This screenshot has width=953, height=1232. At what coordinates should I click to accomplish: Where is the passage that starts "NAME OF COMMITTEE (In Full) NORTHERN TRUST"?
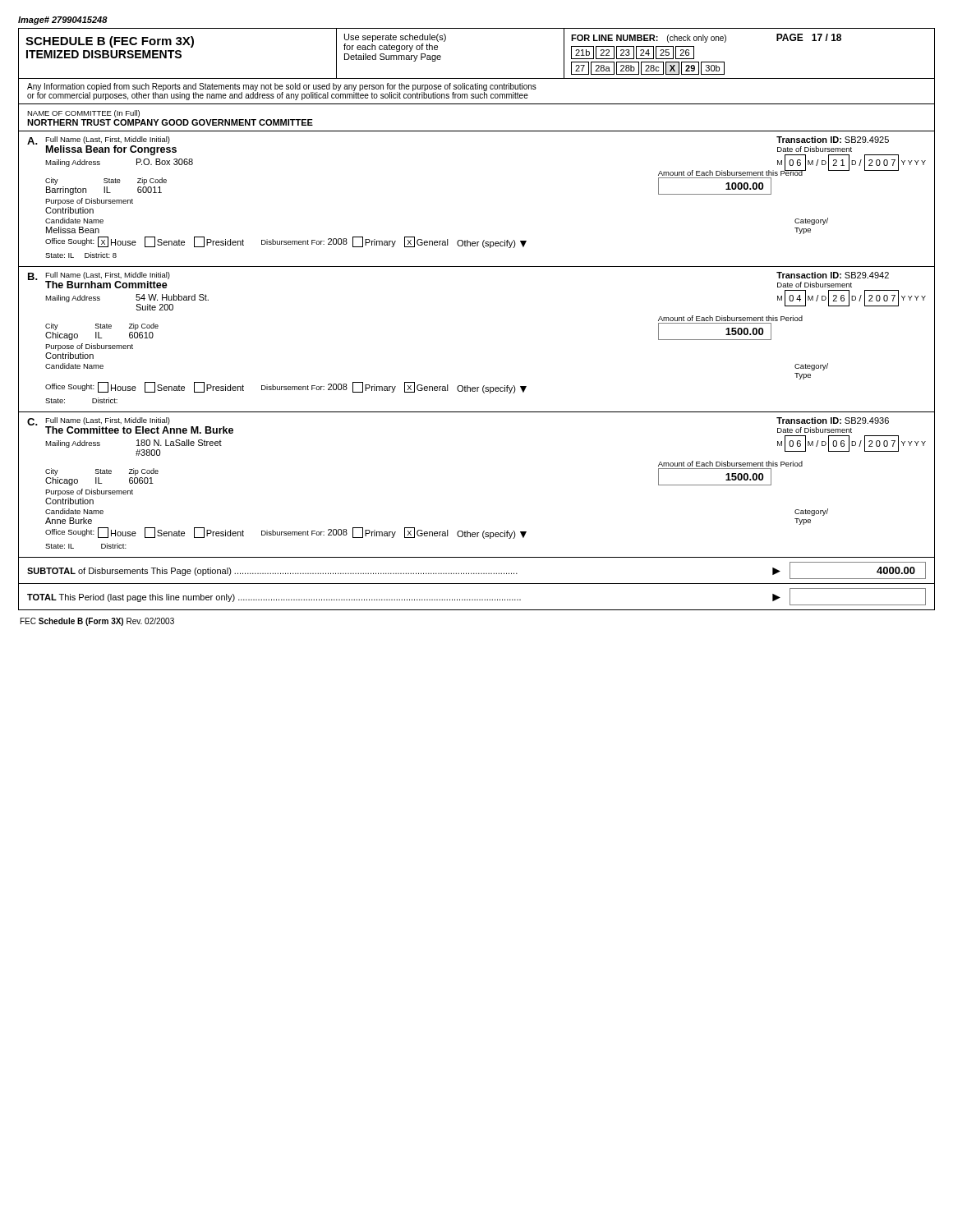170,118
